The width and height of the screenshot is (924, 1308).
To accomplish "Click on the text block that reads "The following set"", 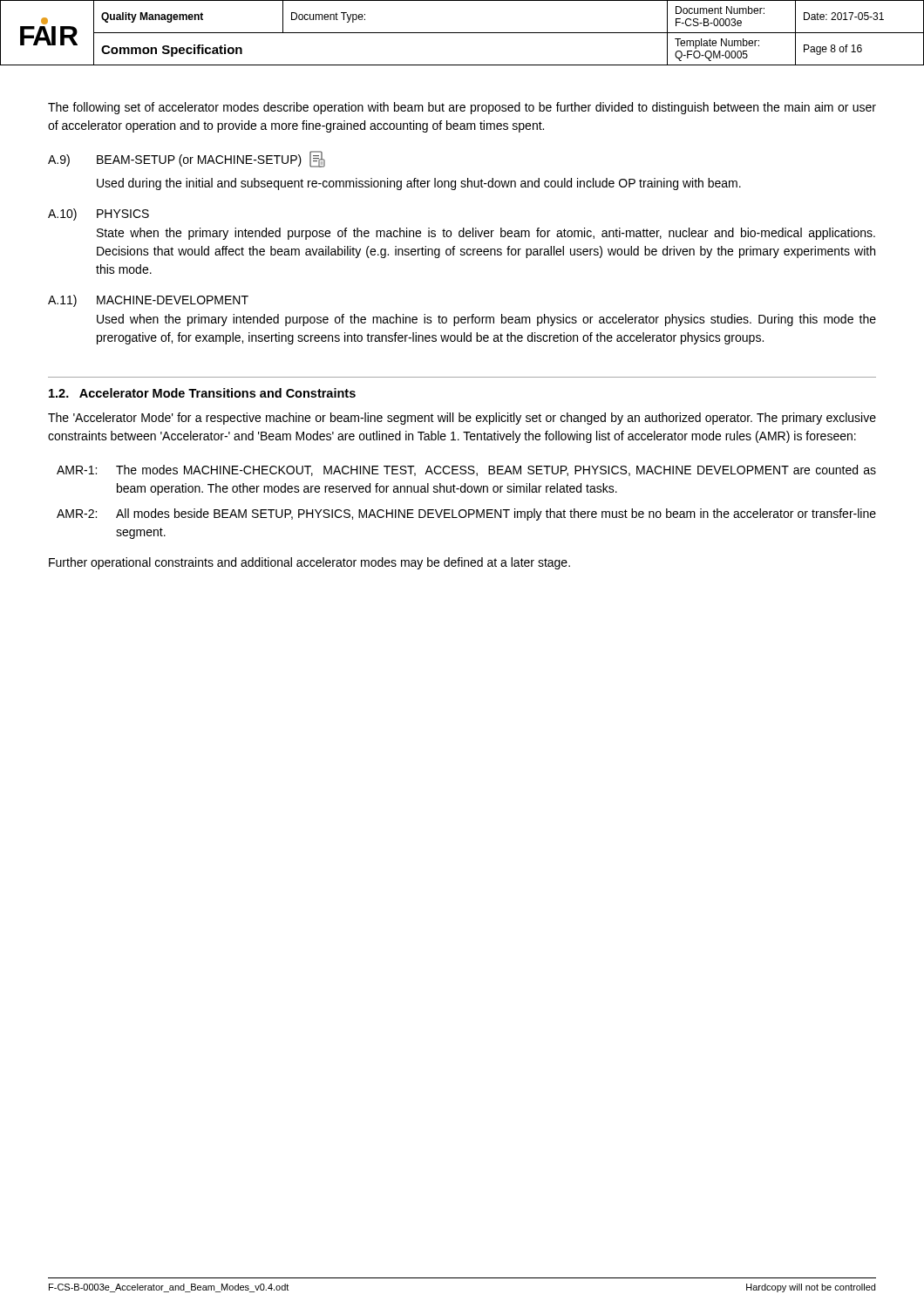I will tap(462, 117).
